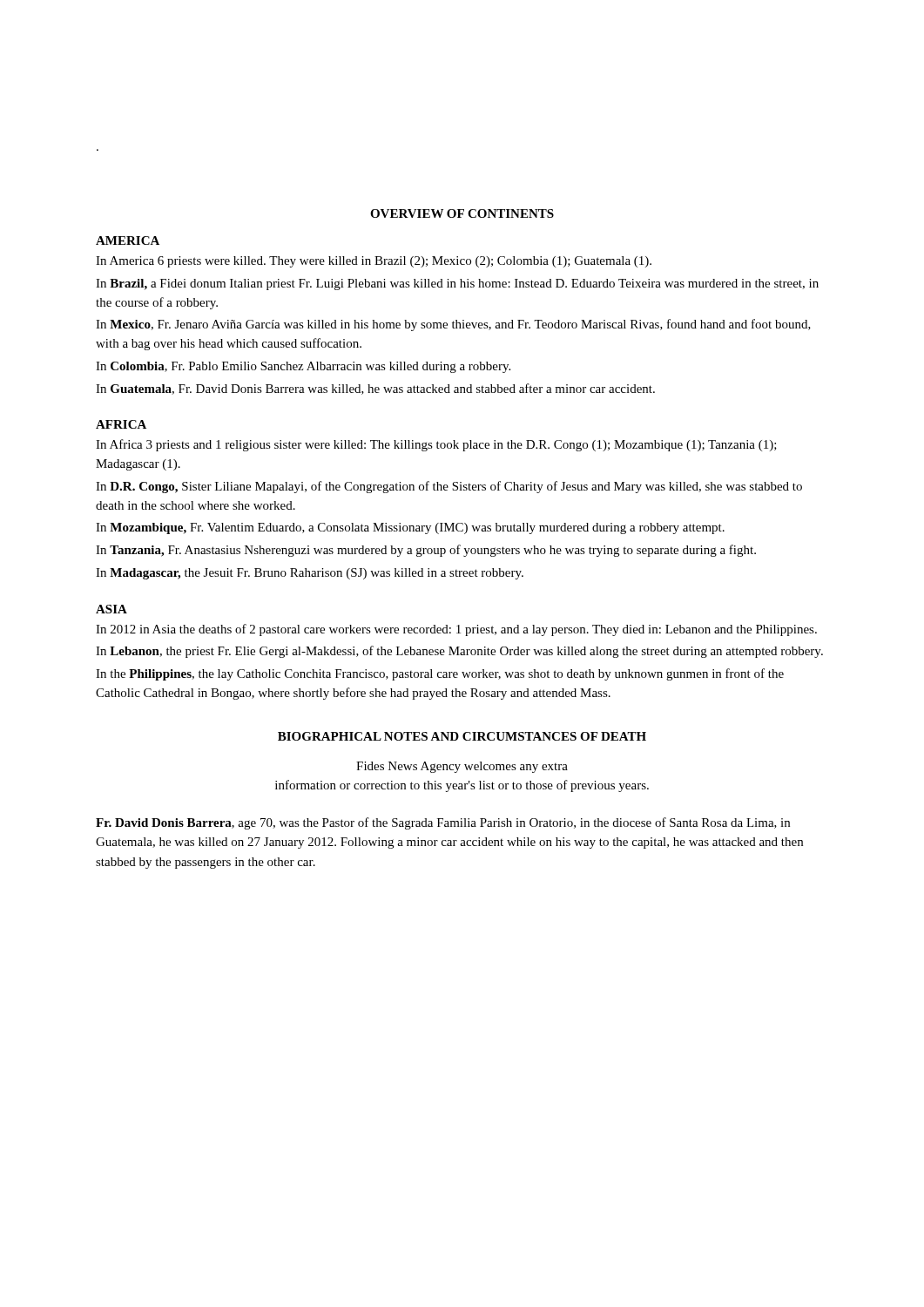Where is the passage that starts "In Colombia, Fr. Pablo Emilio"?
The height and width of the screenshot is (1307, 924).
click(x=304, y=366)
